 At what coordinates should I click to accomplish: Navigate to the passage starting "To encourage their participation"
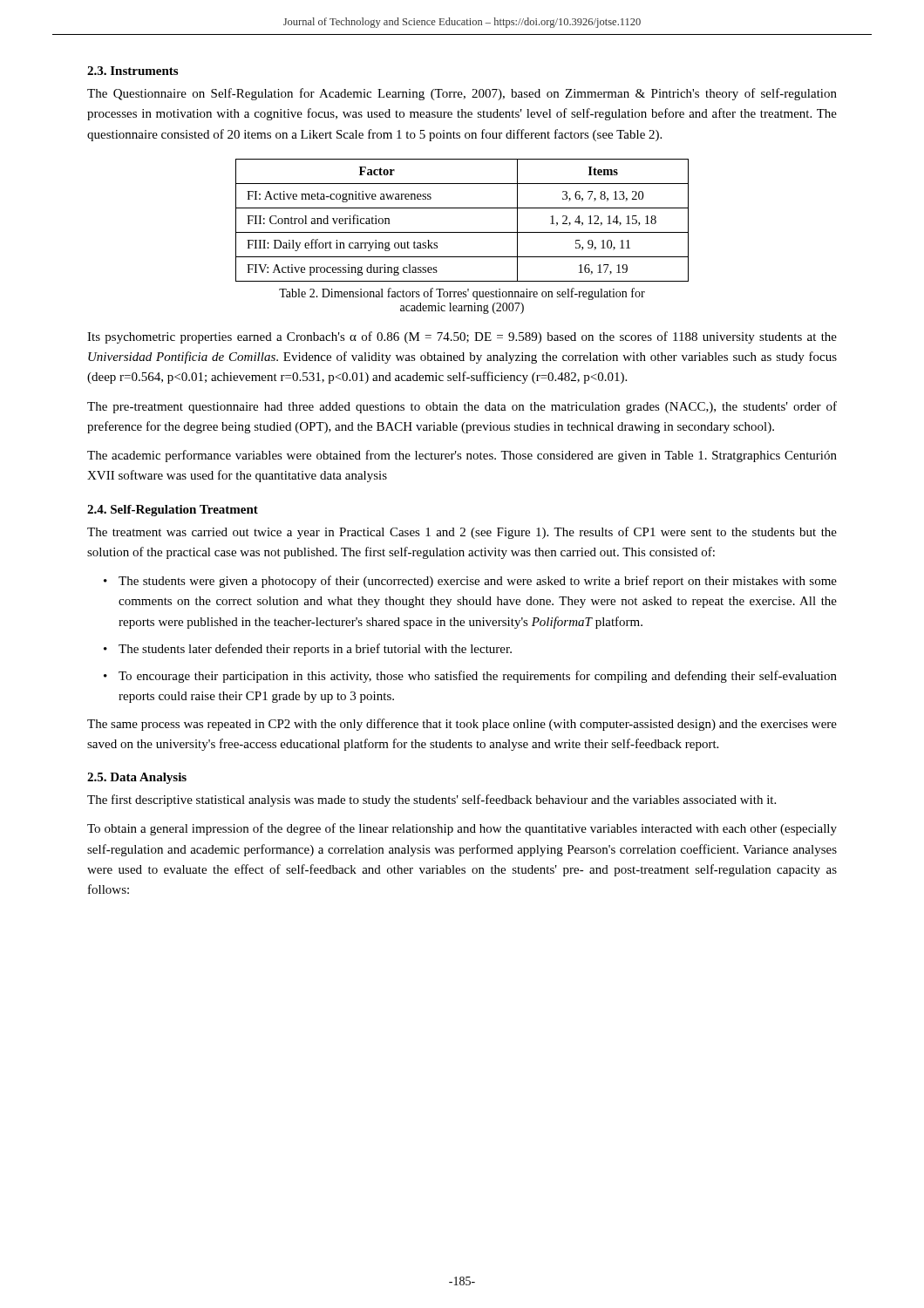pos(478,686)
